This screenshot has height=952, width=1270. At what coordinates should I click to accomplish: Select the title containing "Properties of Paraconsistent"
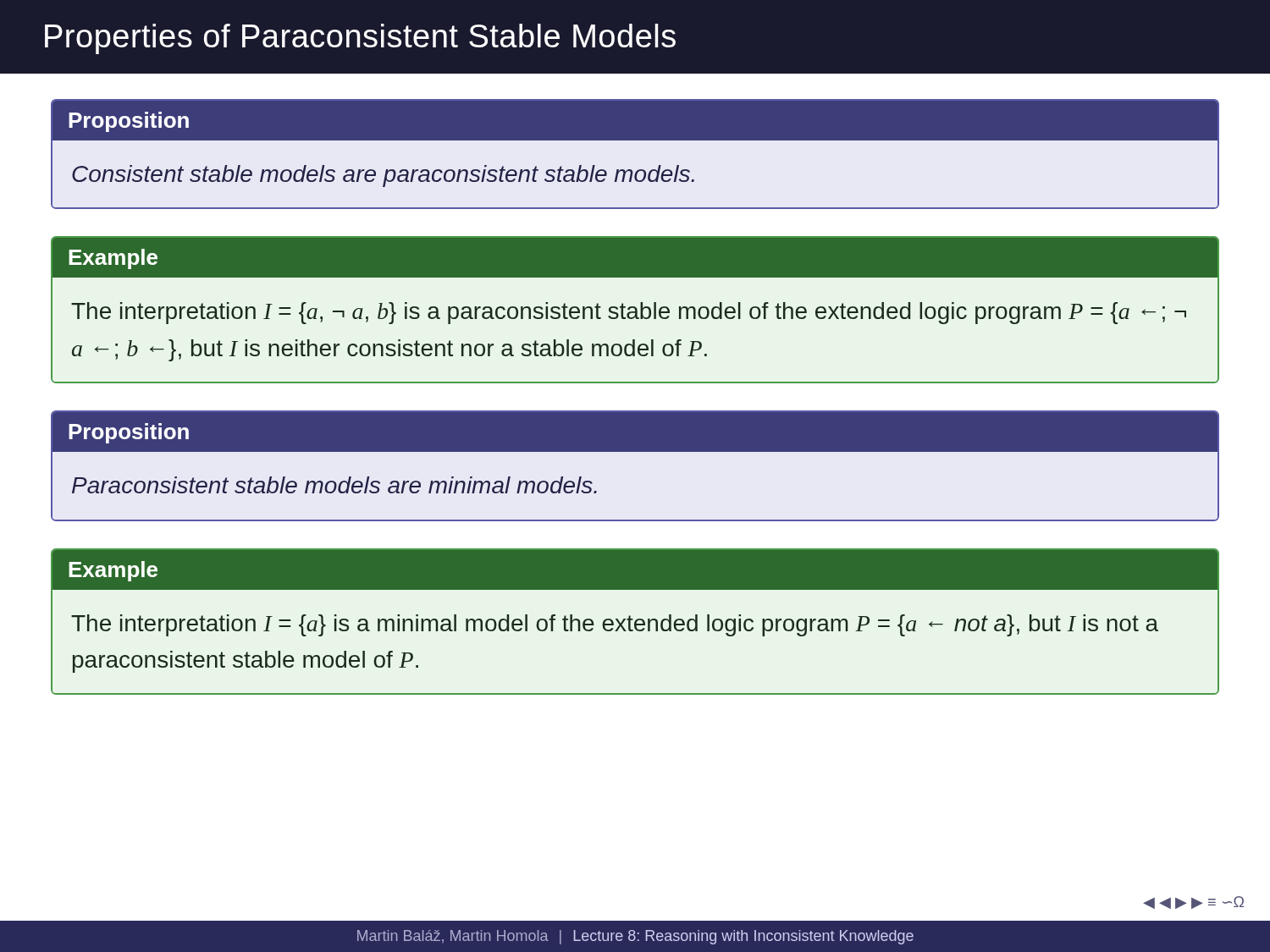pyautogui.click(x=635, y=37)
